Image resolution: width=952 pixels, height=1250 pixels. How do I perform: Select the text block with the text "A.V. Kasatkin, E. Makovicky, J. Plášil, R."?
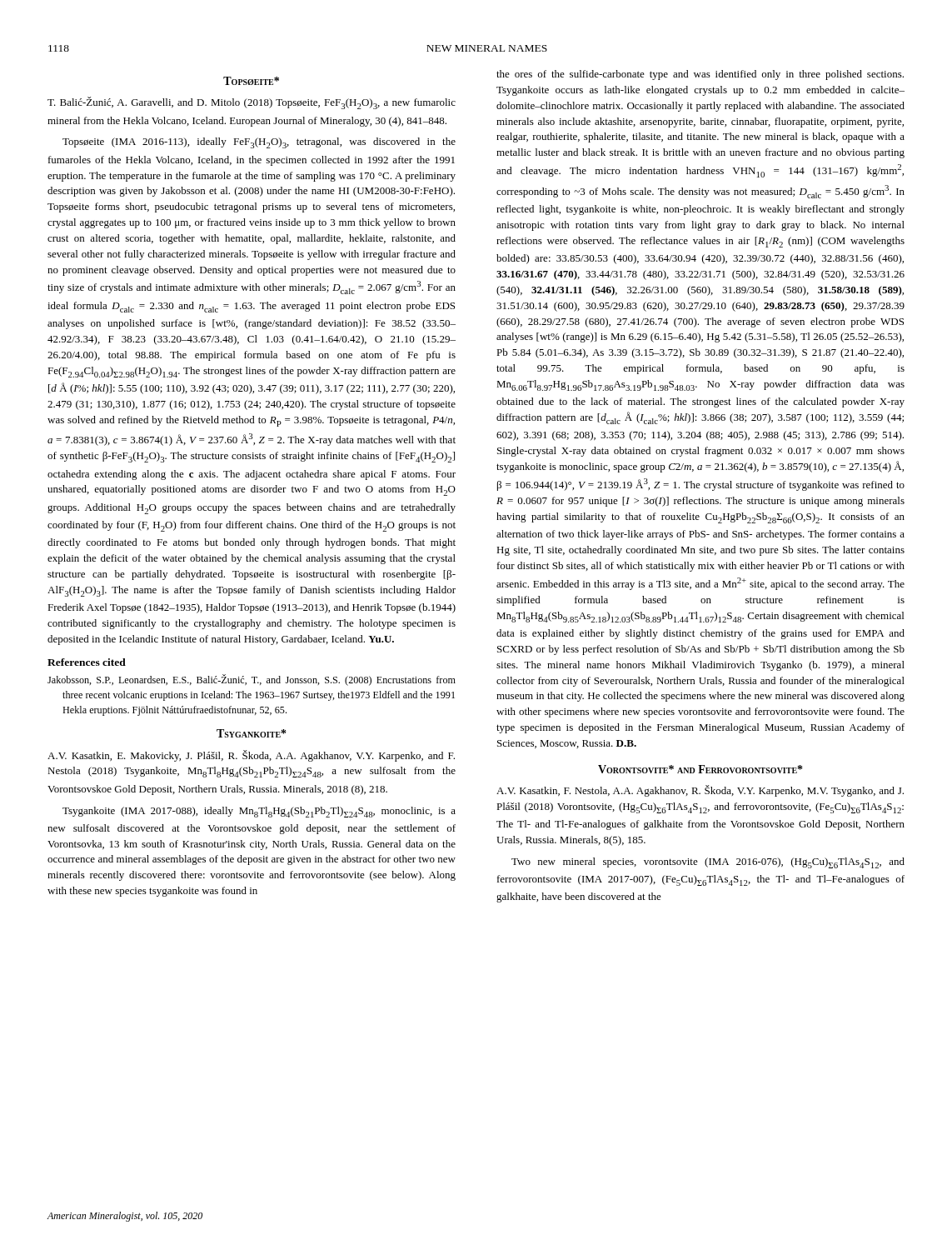point(252,772)
